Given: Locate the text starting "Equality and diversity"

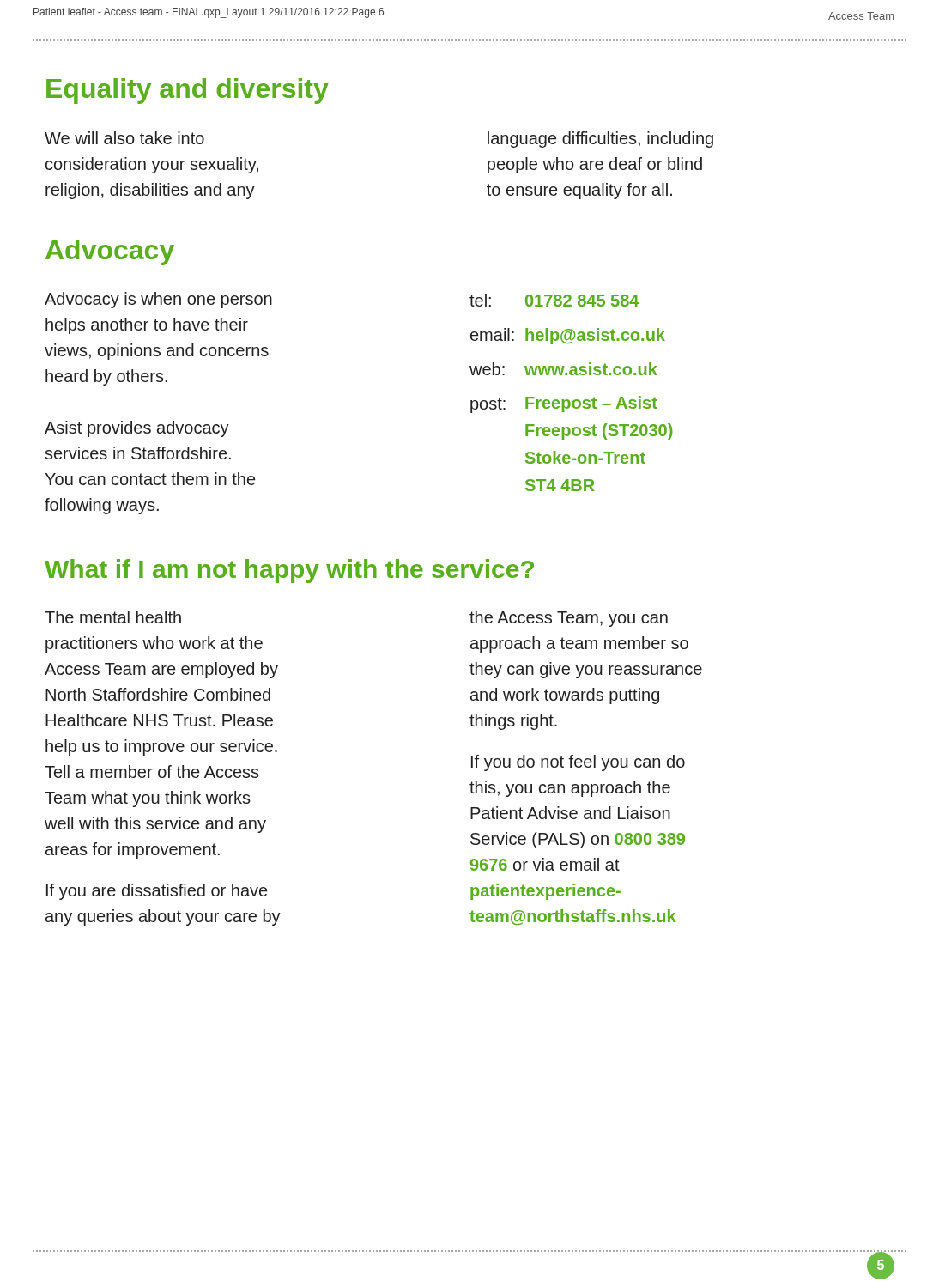Looking at the screenshot, I should (x=187, y=88).
